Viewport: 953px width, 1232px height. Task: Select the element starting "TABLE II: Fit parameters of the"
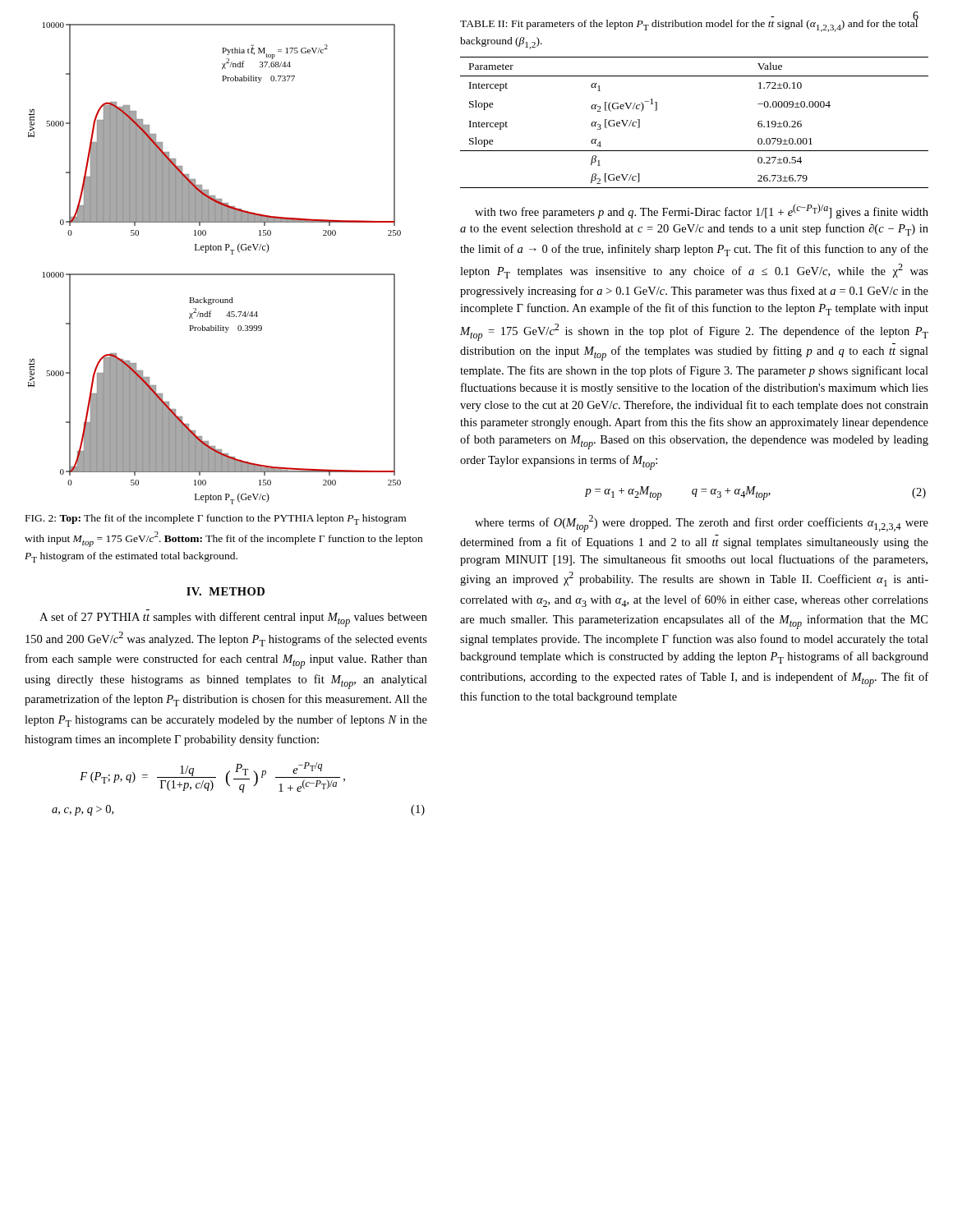689,33
